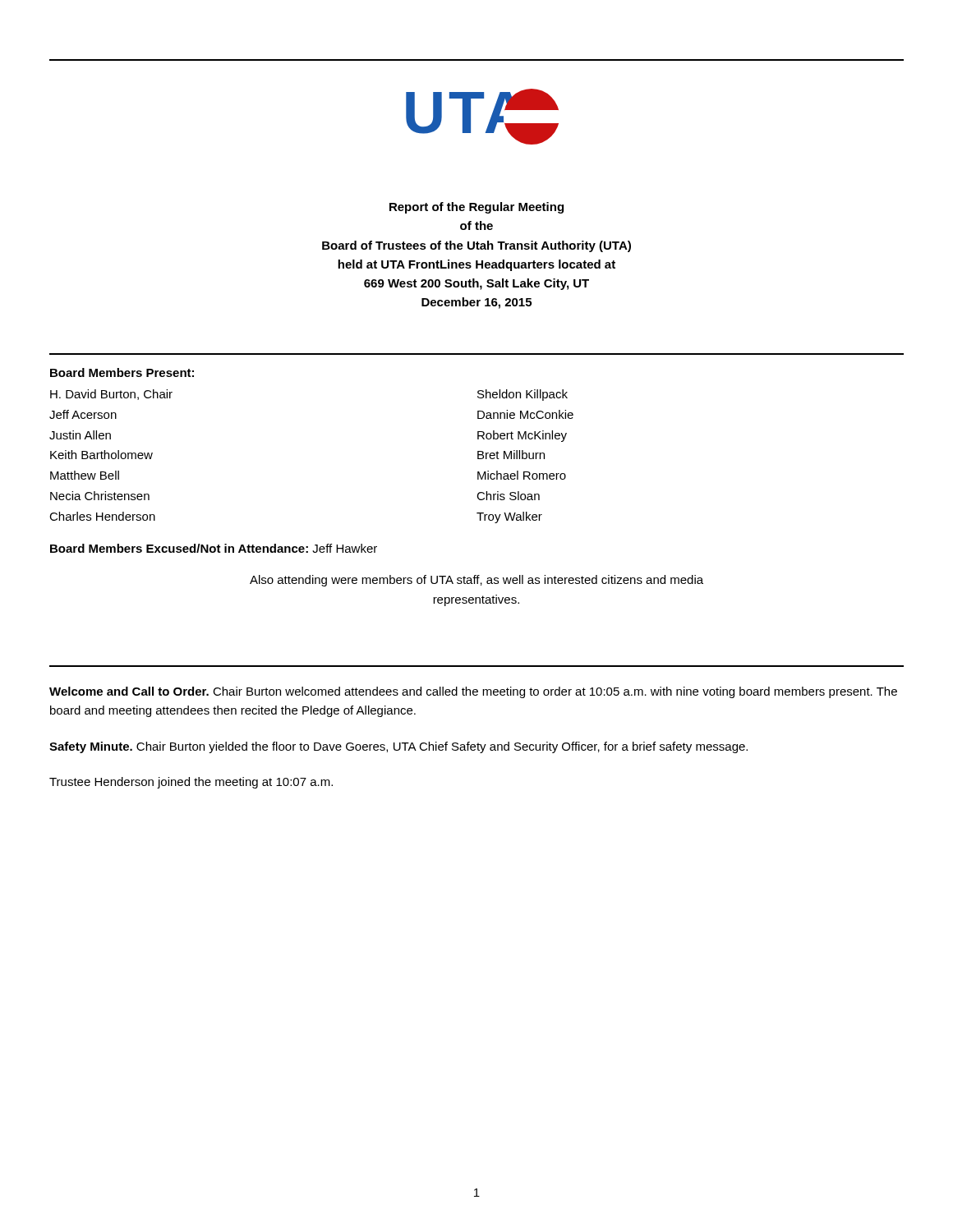Point to "Robert McKinley"

pyautogui.click(x=522, y=434)
